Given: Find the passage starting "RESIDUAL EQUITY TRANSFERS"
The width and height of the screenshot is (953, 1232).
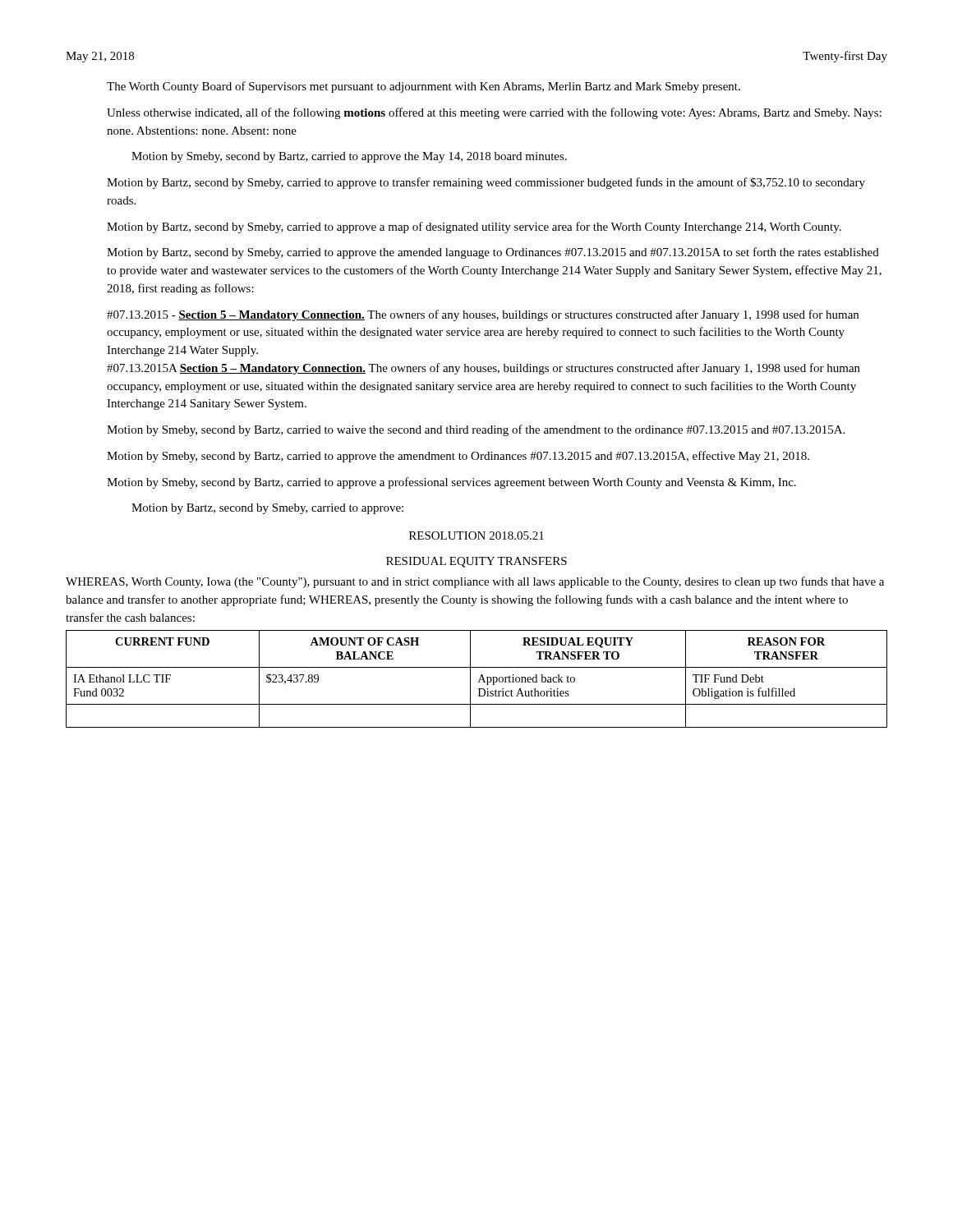Looking at the screenshot, I should pos(476,561).
